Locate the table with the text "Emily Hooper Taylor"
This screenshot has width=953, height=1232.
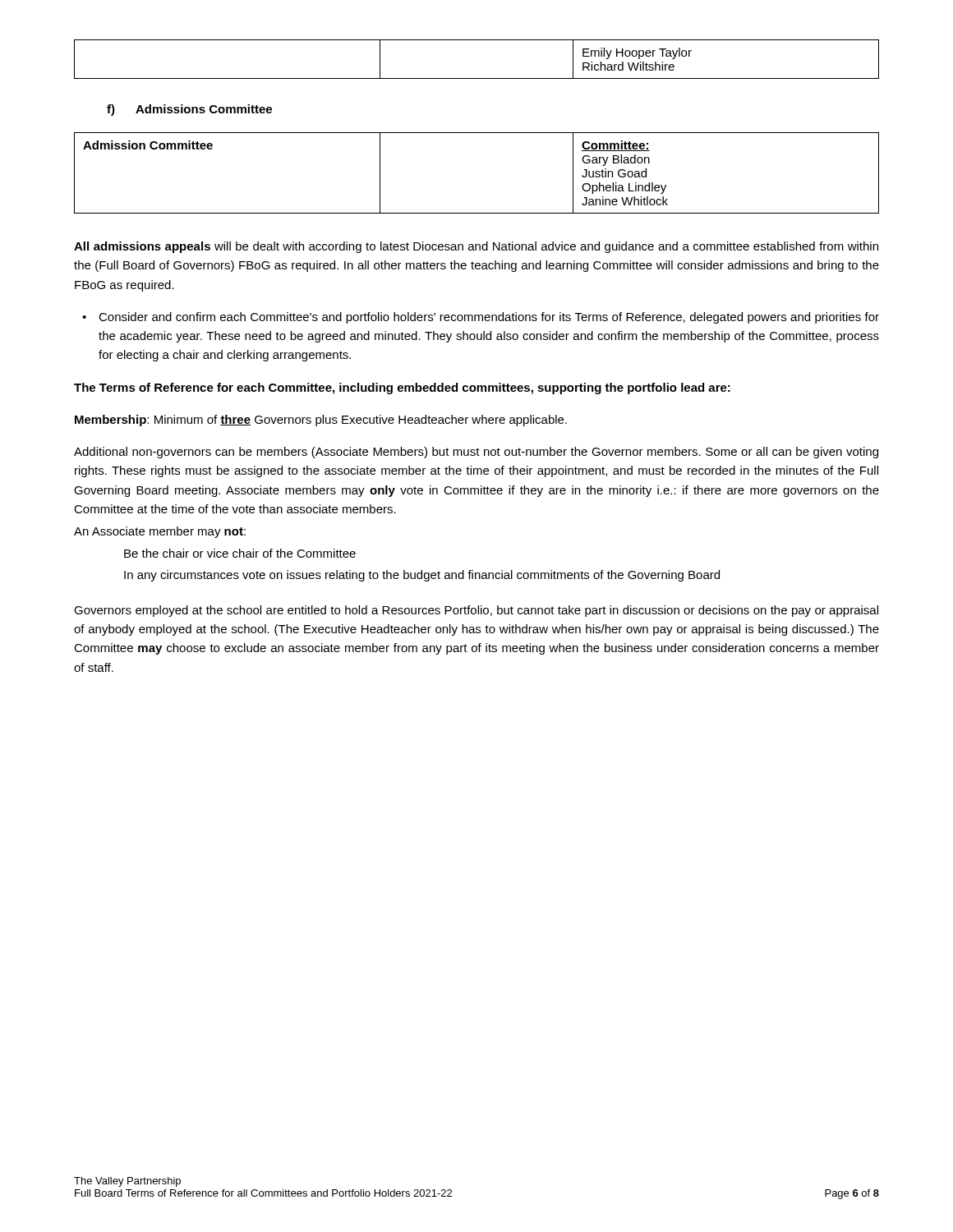[476, 59]
